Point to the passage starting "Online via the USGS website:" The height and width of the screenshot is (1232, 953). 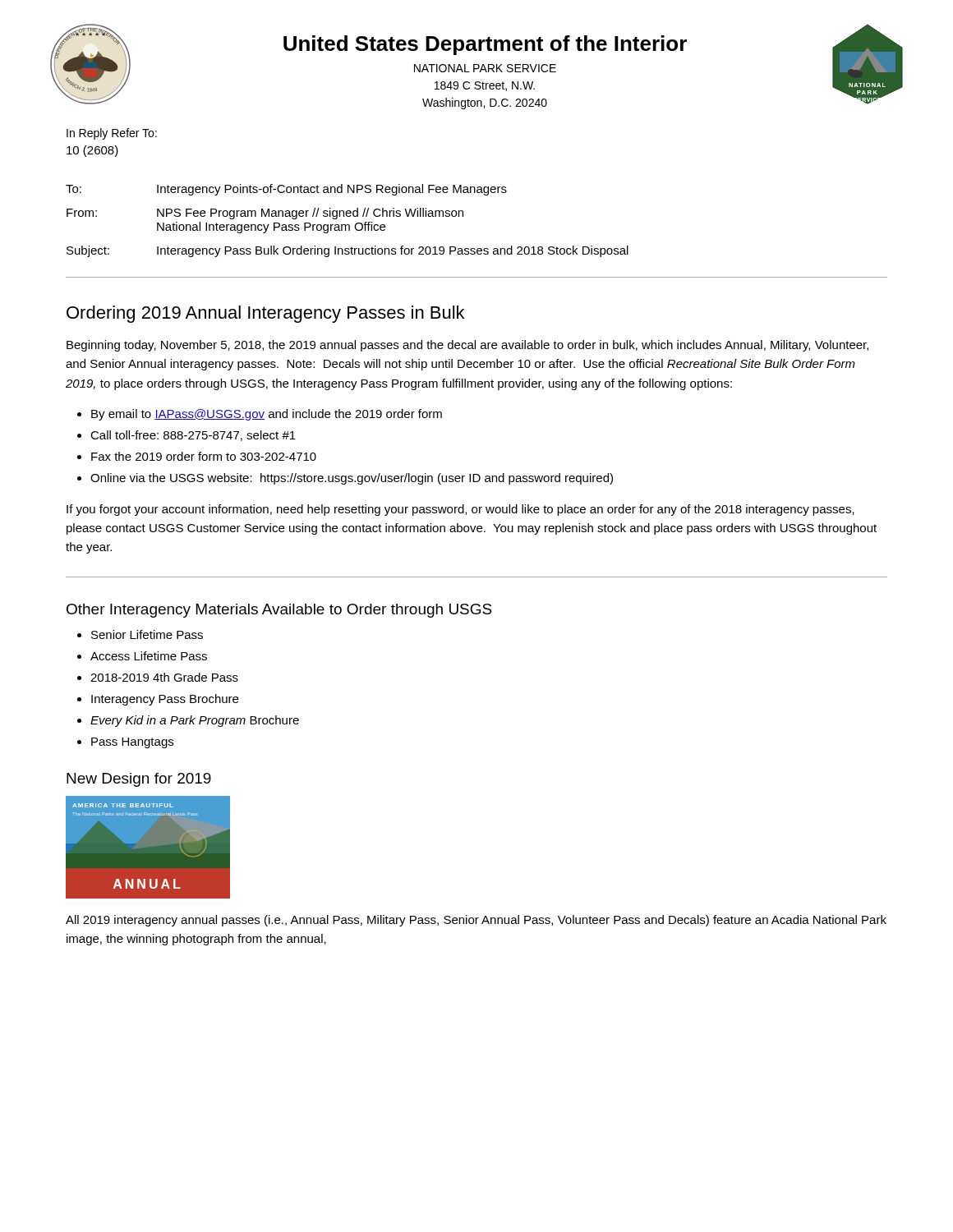(352, 477)
